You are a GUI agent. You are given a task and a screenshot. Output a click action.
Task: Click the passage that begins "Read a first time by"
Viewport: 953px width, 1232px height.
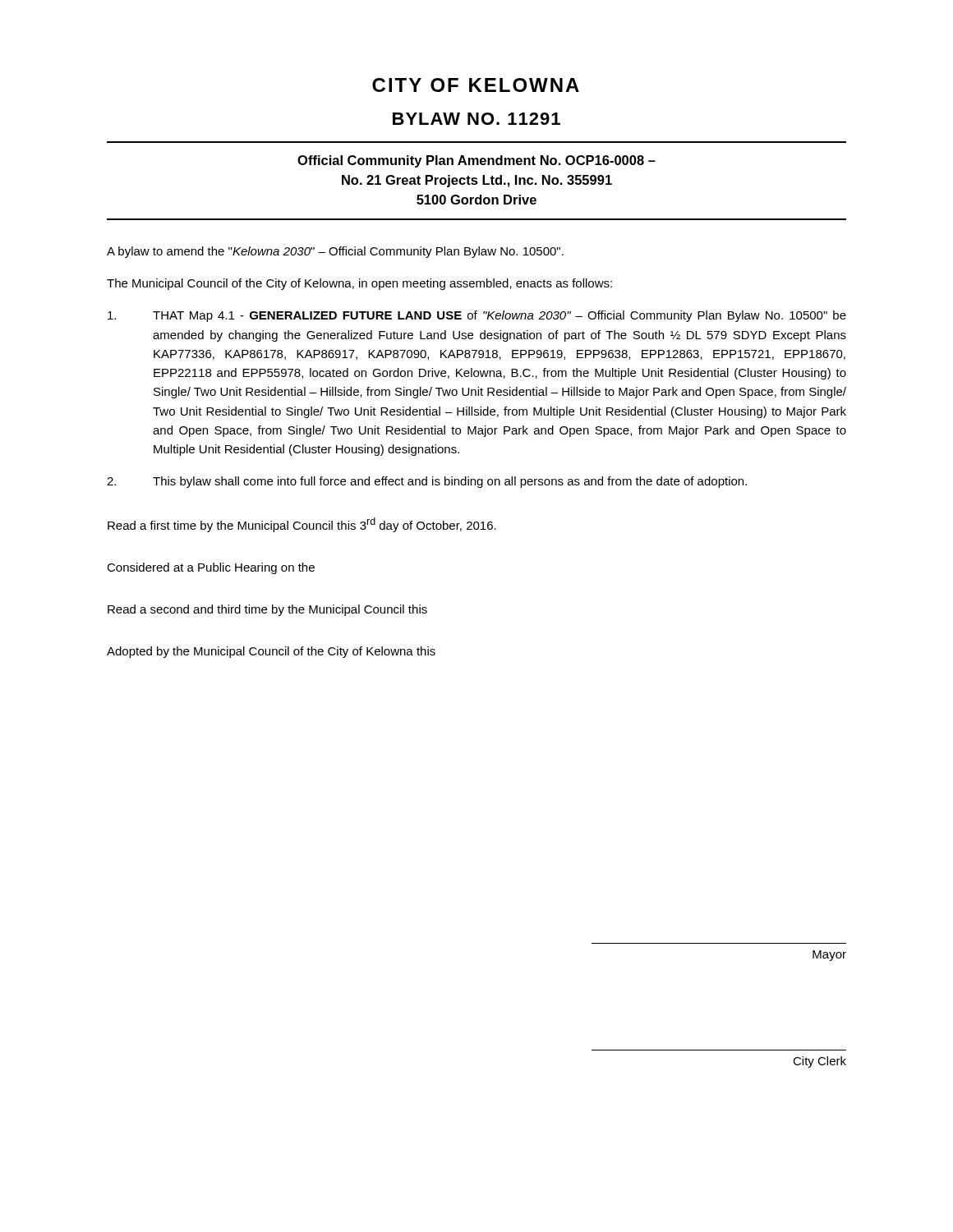pyautogui.click(x=302, y=524)
